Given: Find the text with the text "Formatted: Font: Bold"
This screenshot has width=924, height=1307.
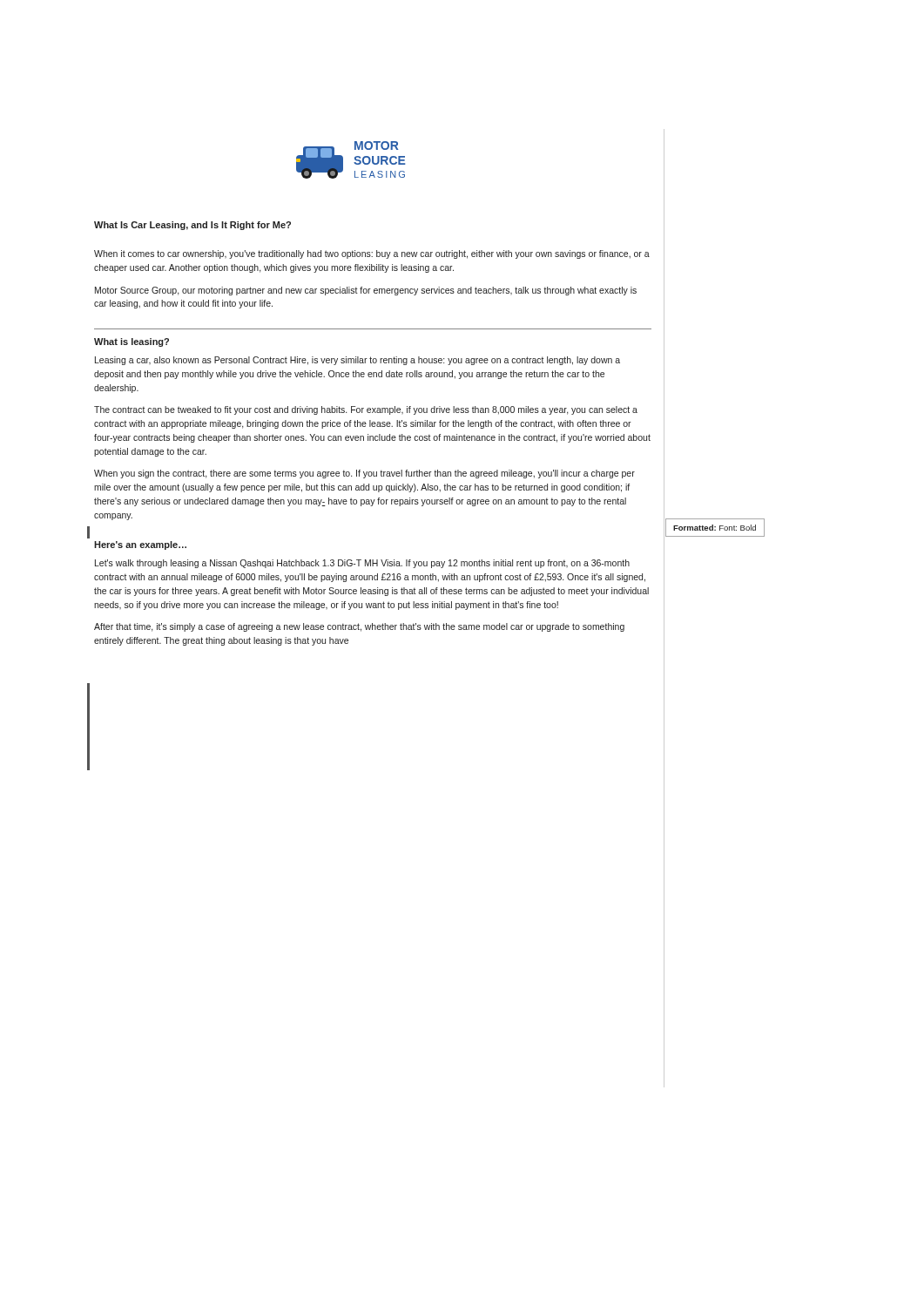Looking at the screenshot, I should [x=715, y=528].
